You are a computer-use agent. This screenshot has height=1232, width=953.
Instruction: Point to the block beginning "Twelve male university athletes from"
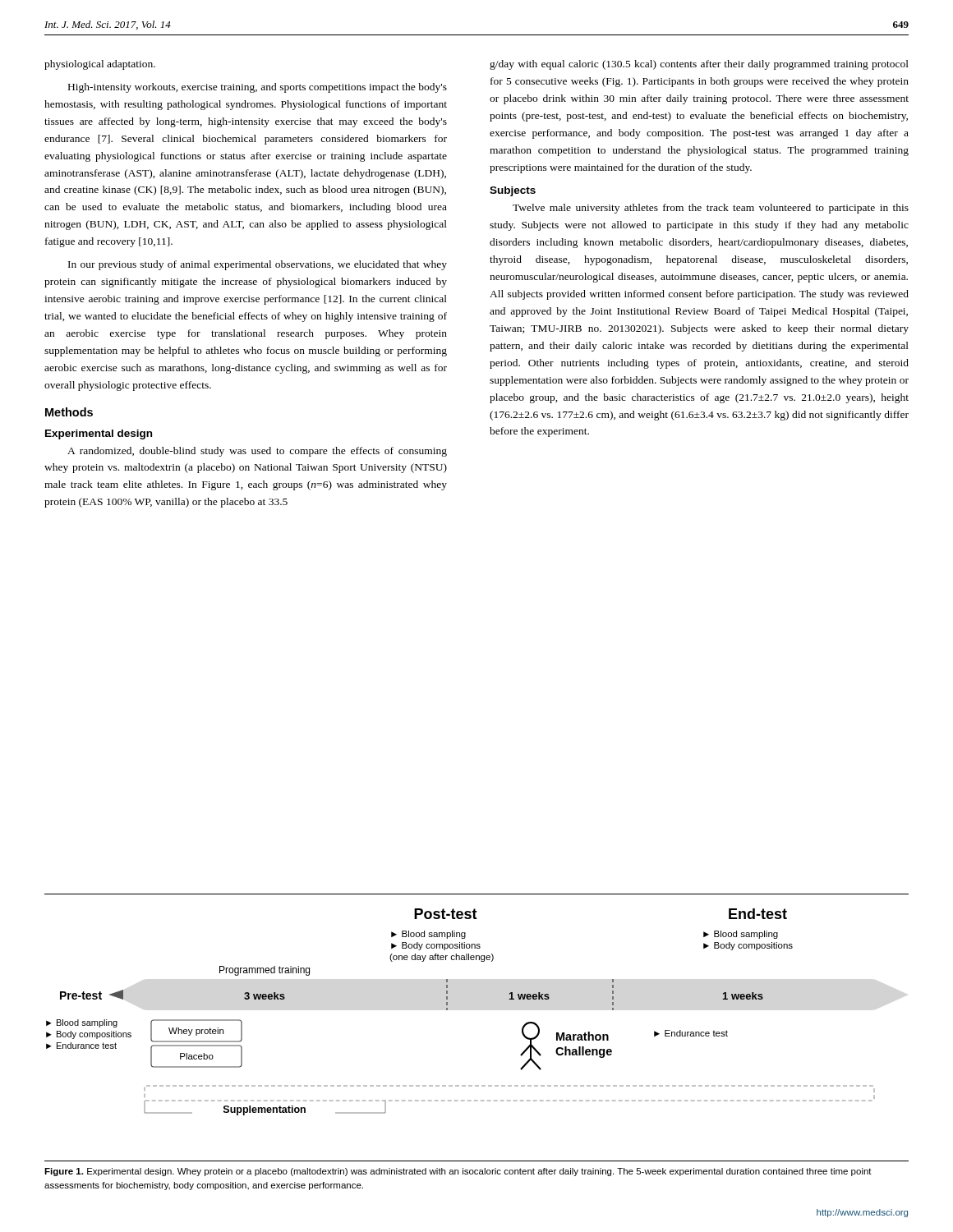699,320
